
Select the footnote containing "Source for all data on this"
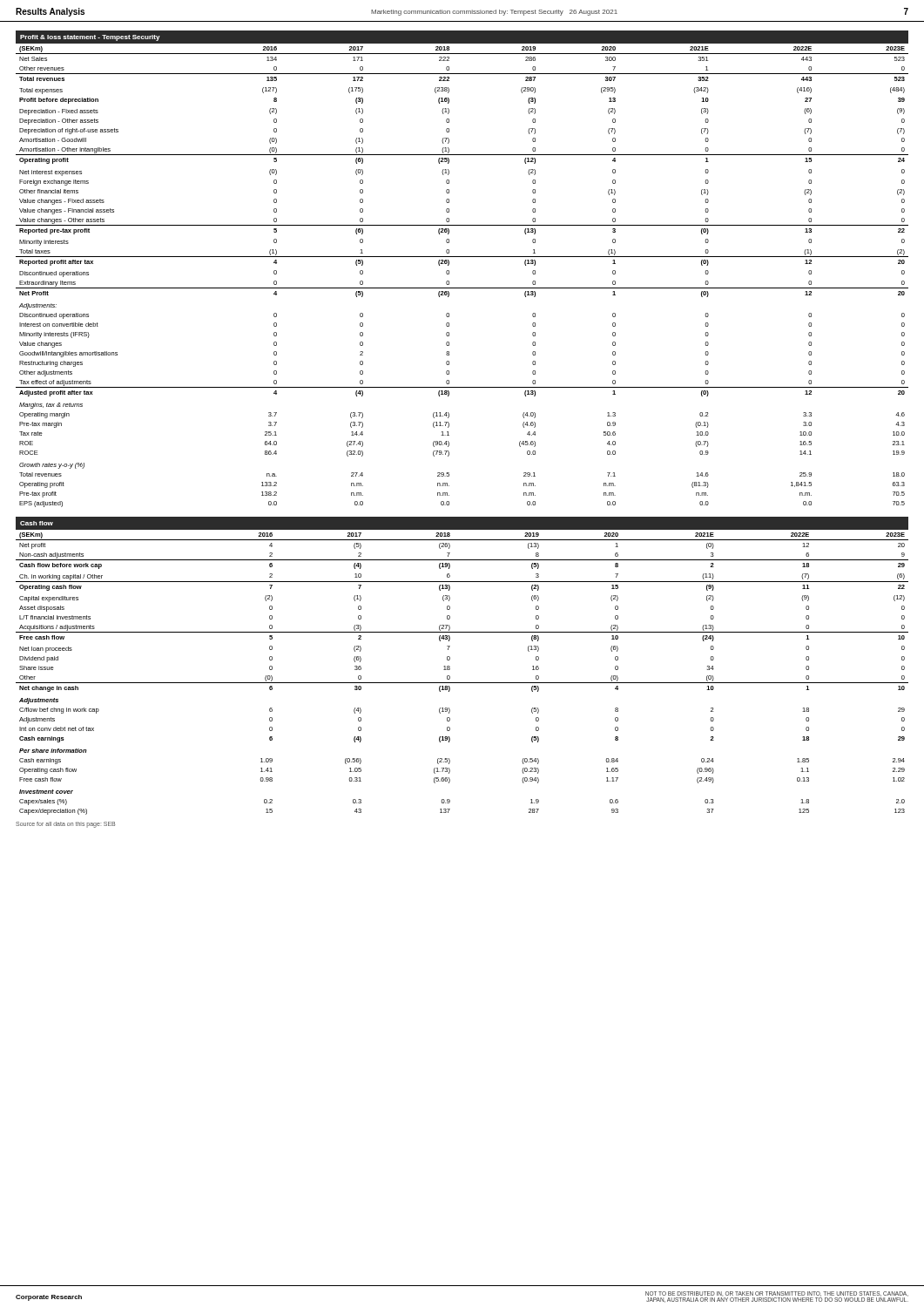point(66,824)
